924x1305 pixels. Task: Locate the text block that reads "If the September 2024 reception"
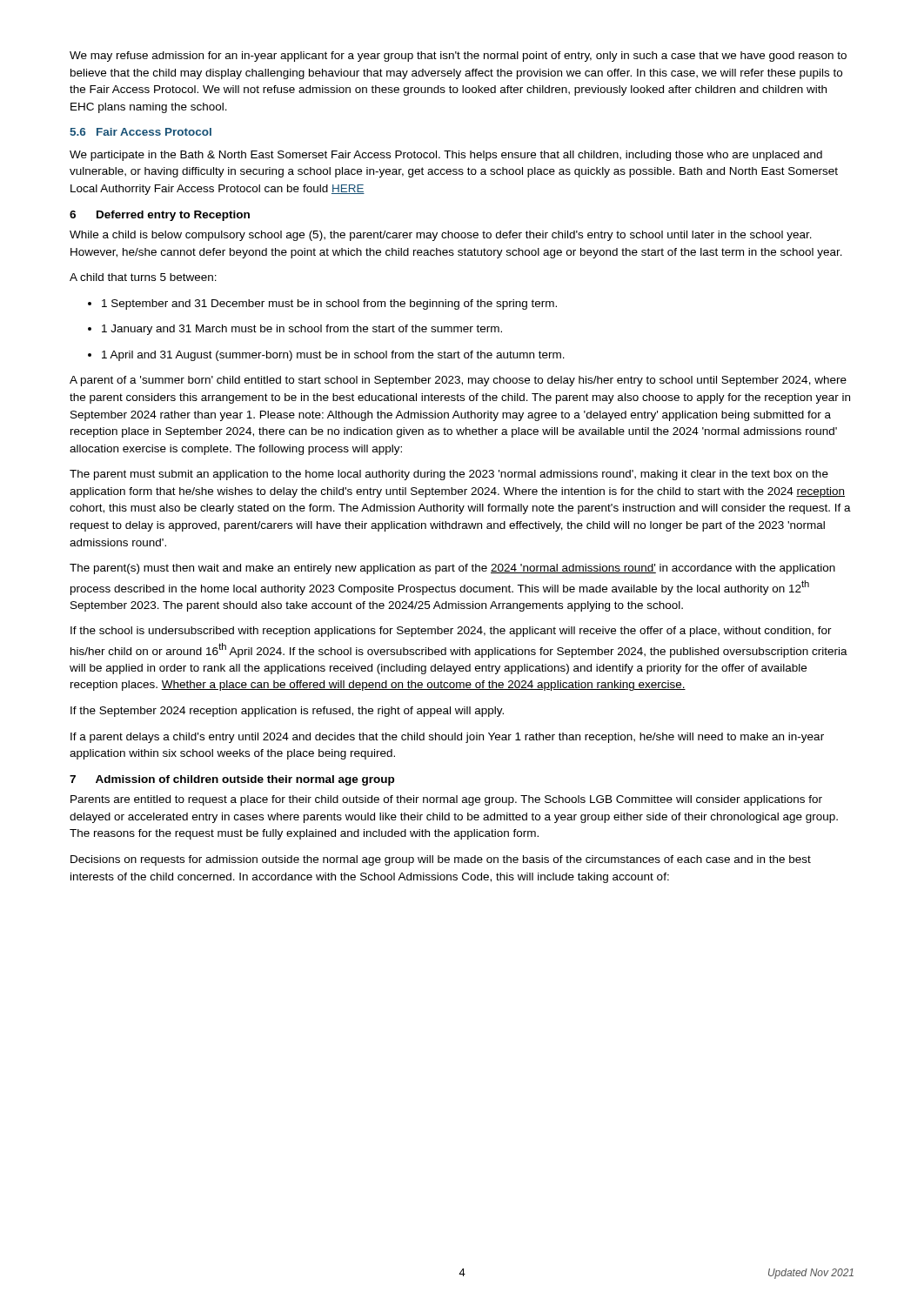462,711
